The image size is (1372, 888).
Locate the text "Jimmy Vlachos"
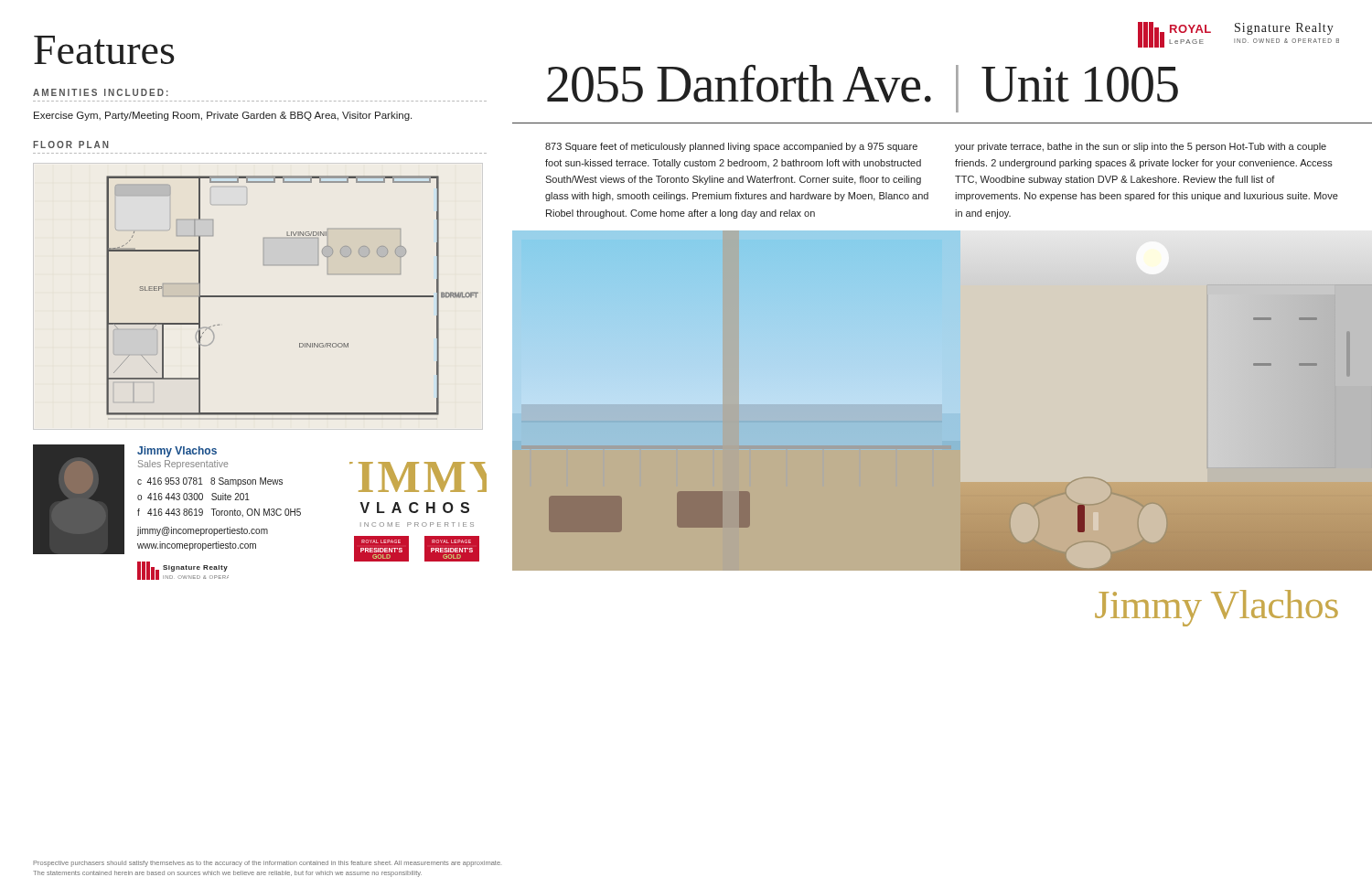tap(1217, 605)
